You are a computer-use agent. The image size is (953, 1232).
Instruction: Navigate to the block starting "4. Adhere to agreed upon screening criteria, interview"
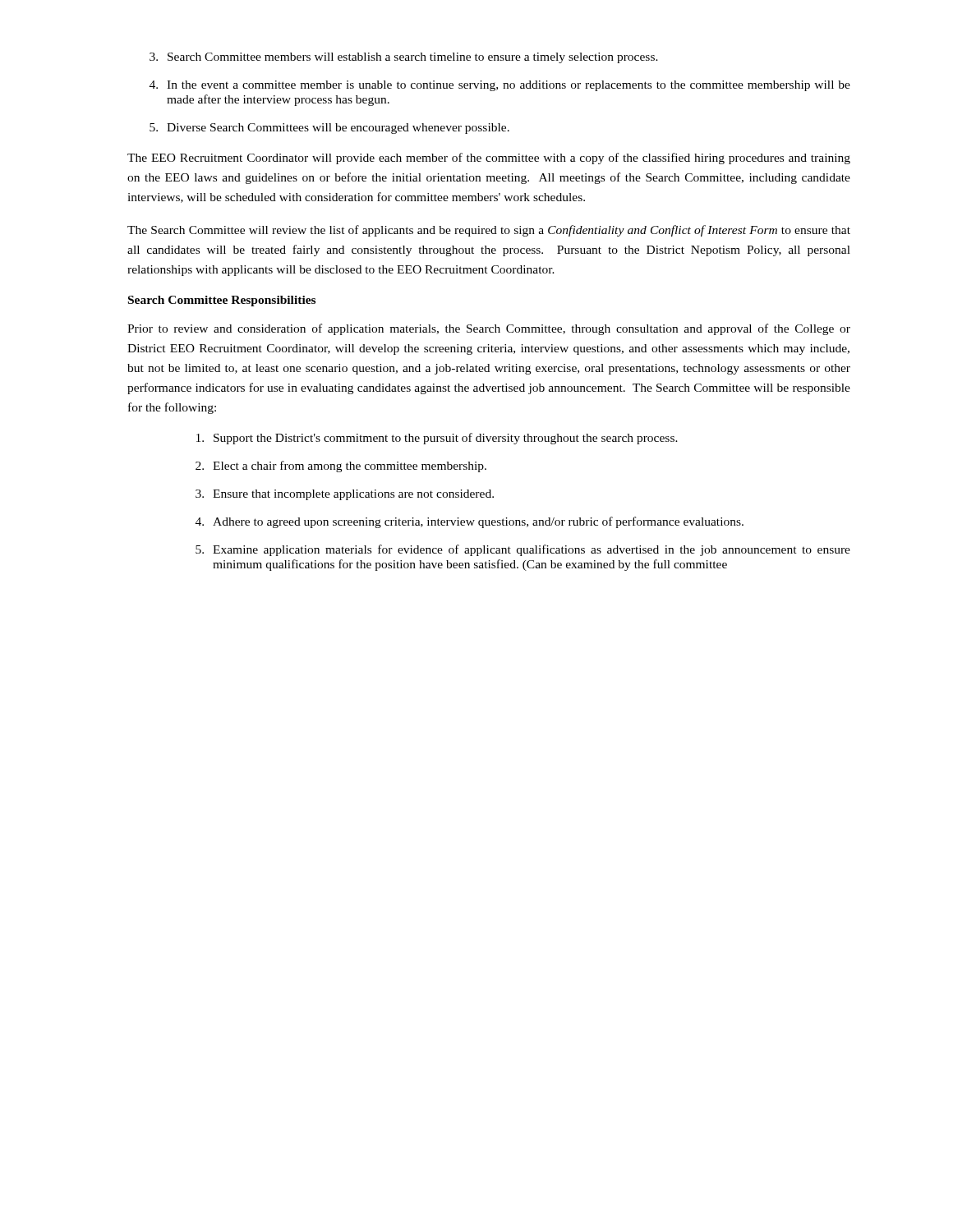[513, 522]
